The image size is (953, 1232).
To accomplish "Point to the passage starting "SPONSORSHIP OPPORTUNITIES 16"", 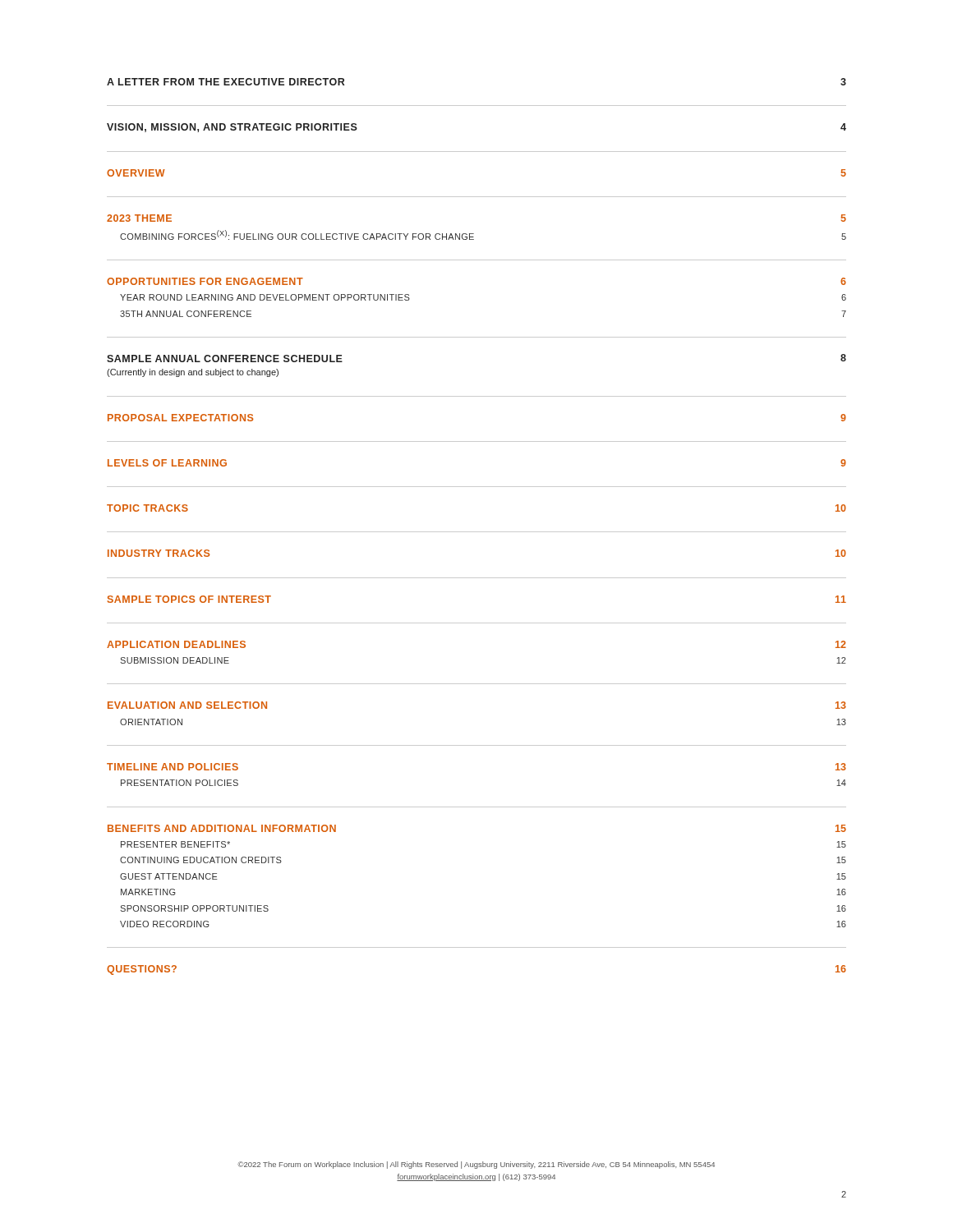I will pos(198,908).
